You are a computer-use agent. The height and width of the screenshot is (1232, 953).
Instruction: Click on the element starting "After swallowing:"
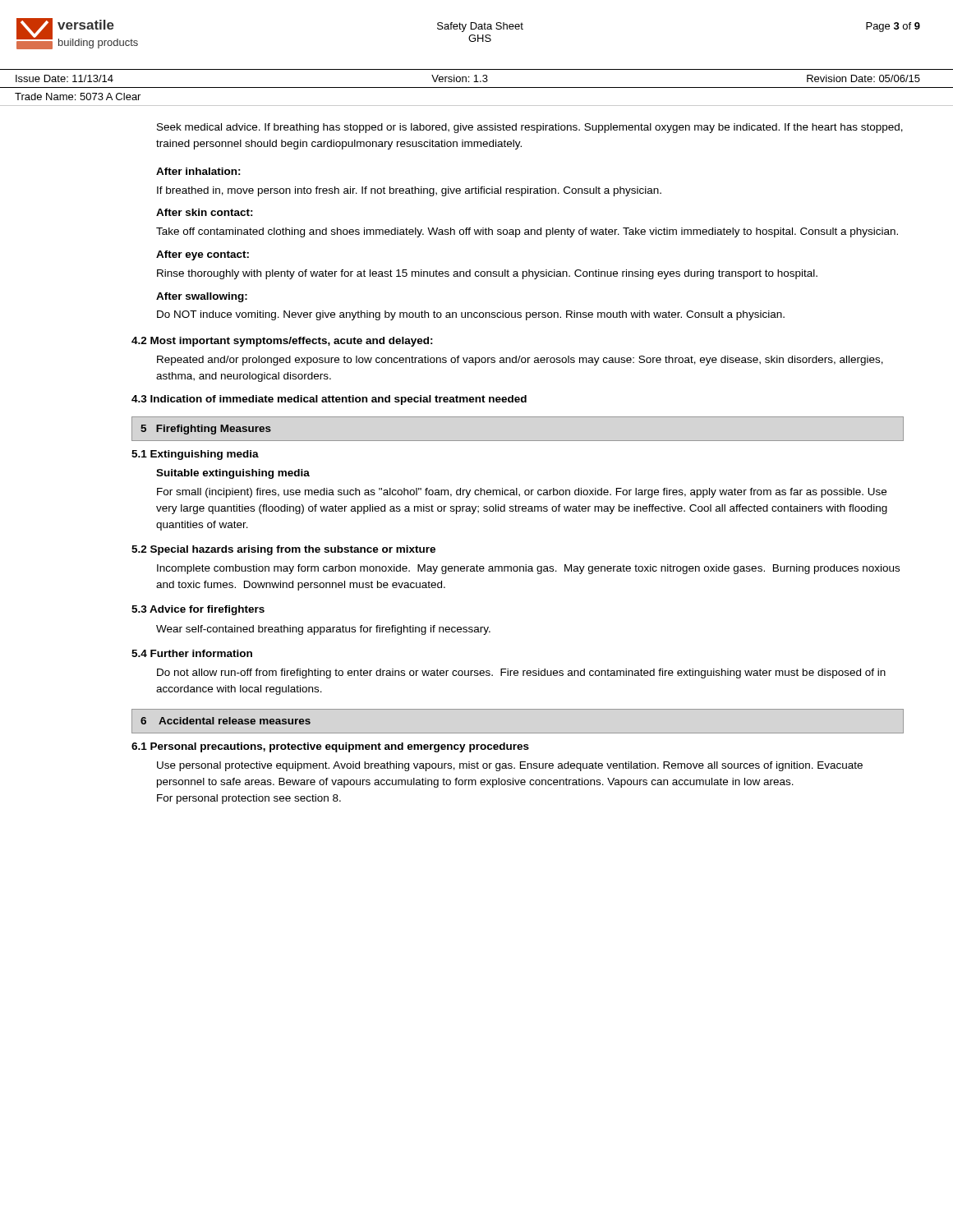coord(202,296)
